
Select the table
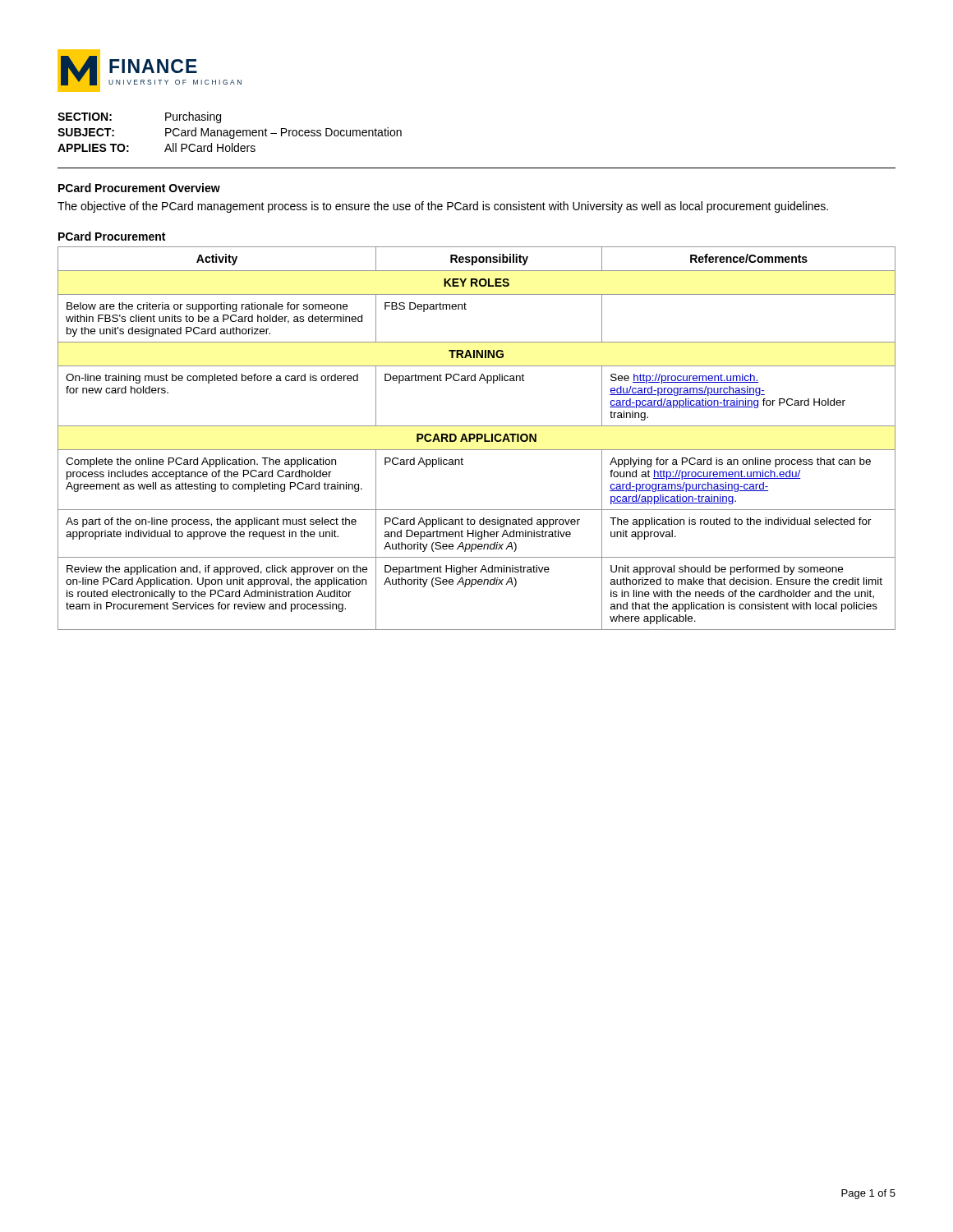pyautogui.click(x=476, y=438)
